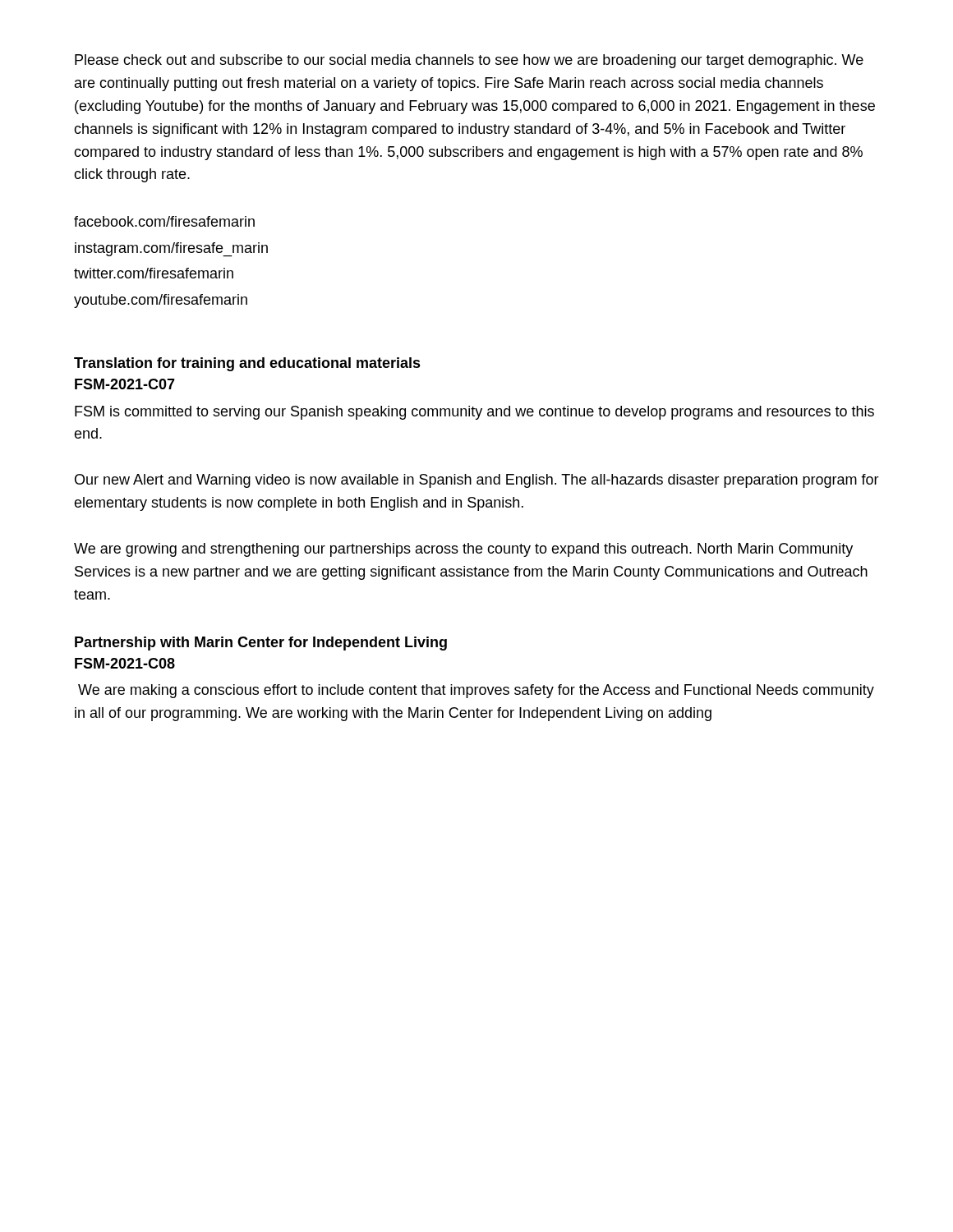Where is the passage that starts "We are growing and strengthening our partnerships"?

[471, 572]
